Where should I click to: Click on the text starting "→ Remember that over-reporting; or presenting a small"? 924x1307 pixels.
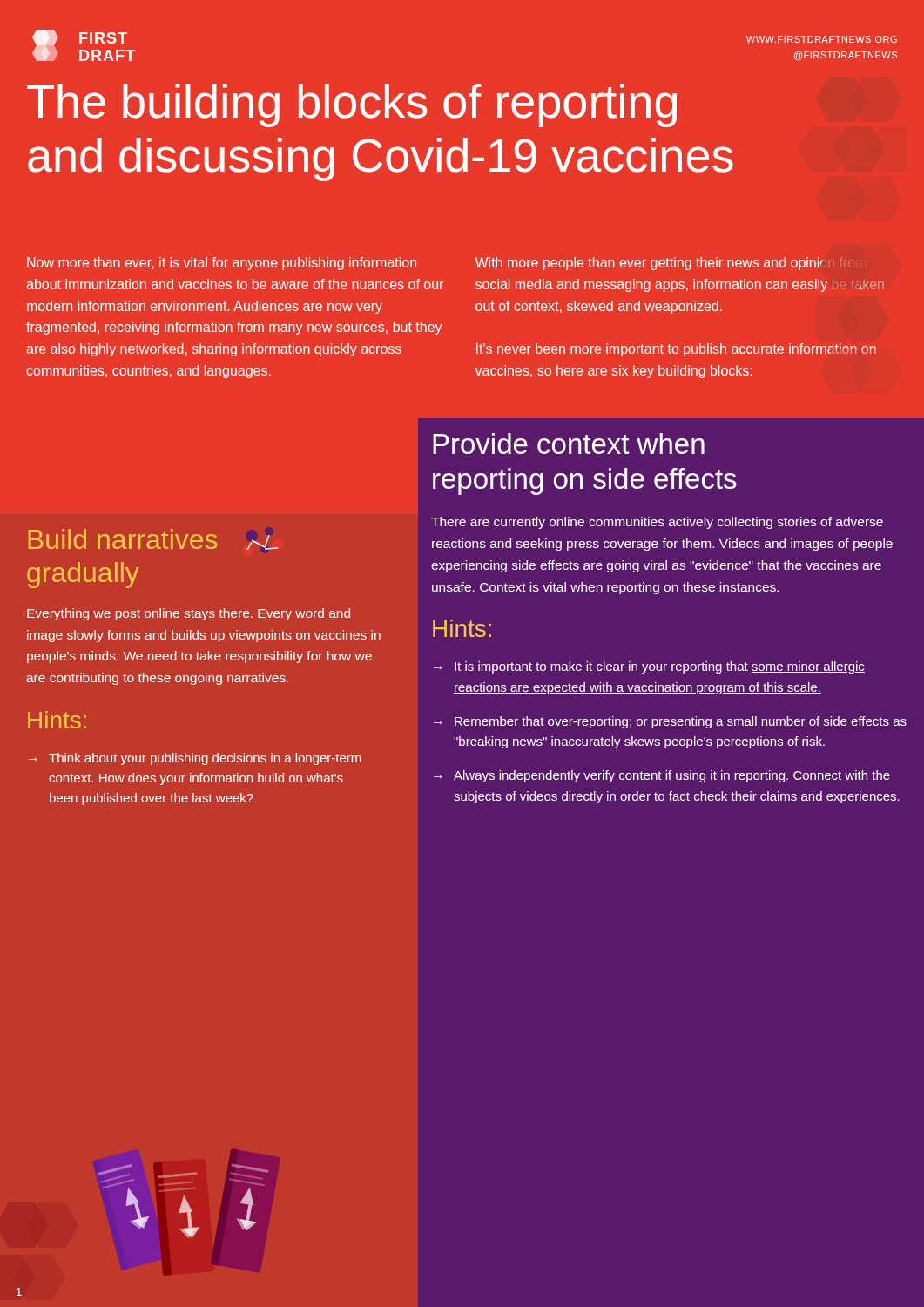[669, 731]
